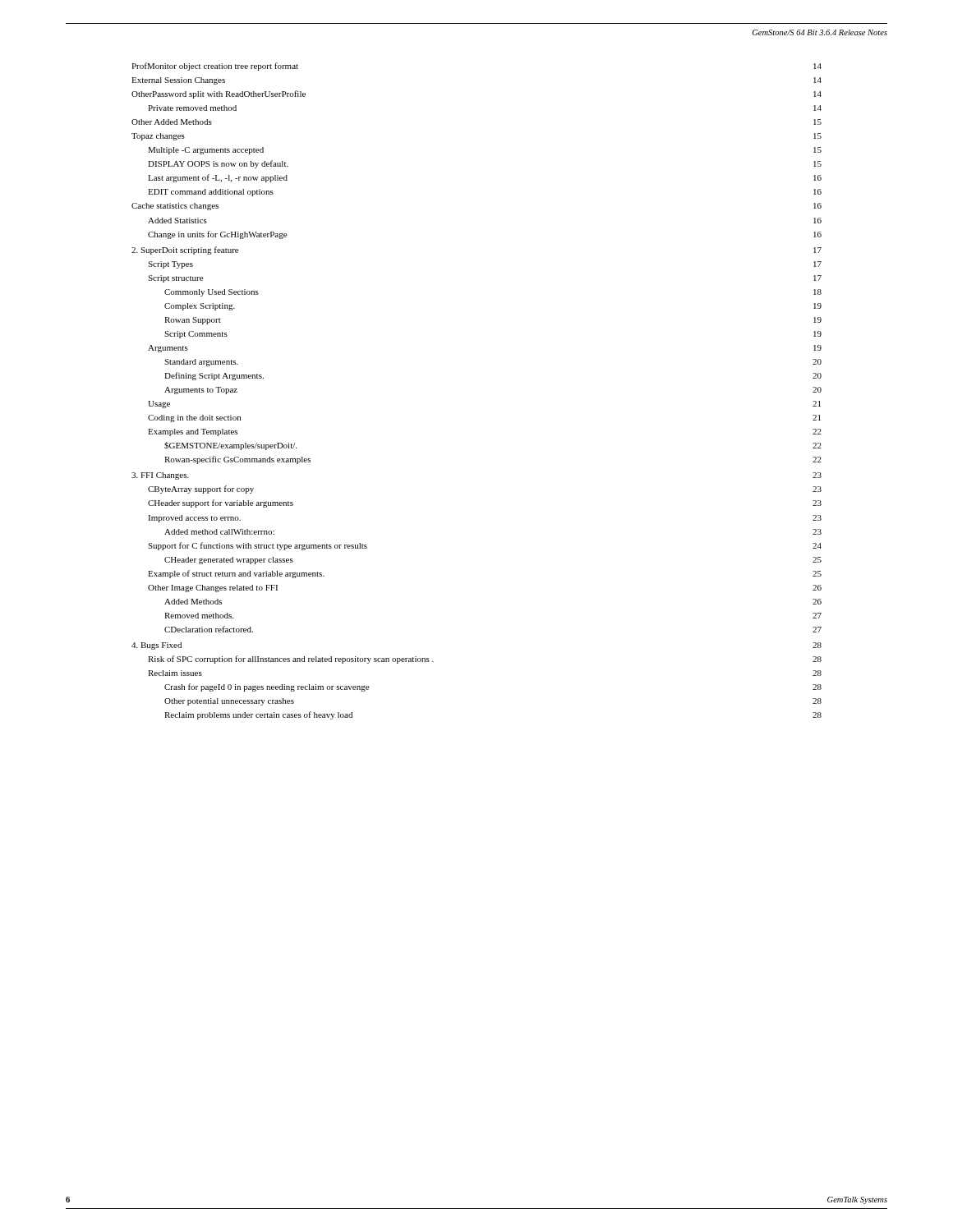Locate the list item that reads "ProfMonitor object creation tree report format 14 External"
Viewport: 953px width, 1232px height.
(x=213, y=66)
